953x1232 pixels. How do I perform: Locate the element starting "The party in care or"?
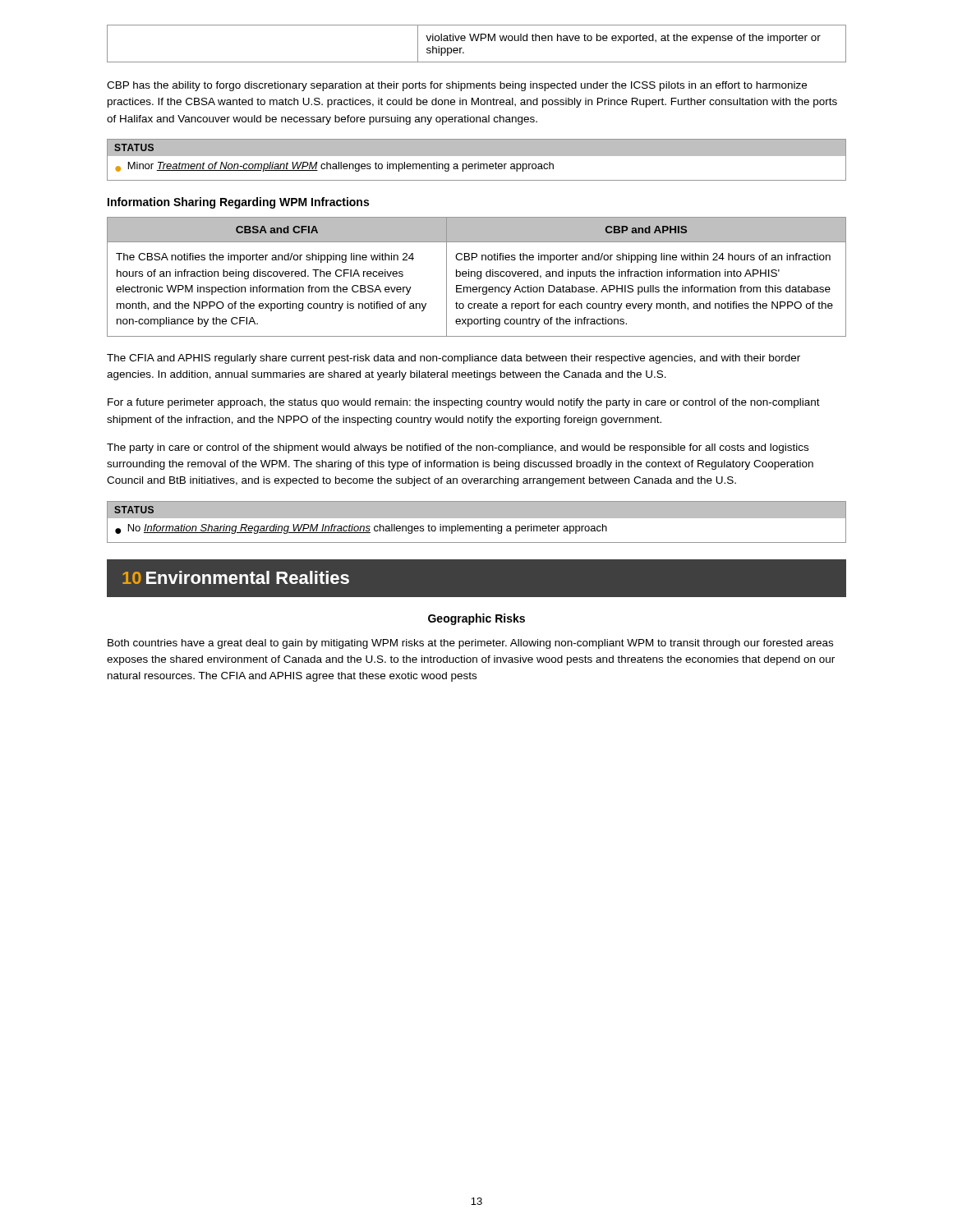[460, 464]
